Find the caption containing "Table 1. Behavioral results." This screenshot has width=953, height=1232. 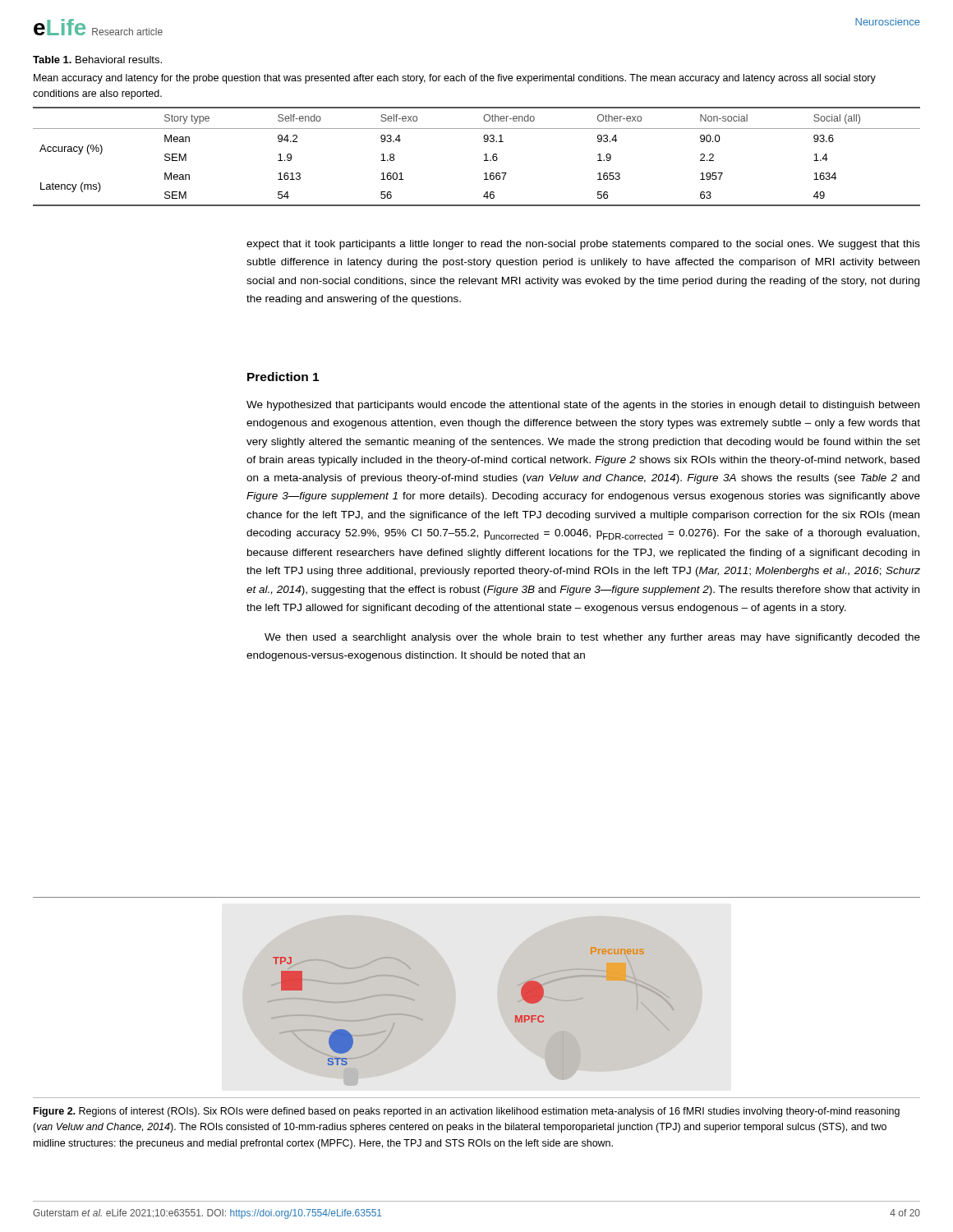pos(98,60)
